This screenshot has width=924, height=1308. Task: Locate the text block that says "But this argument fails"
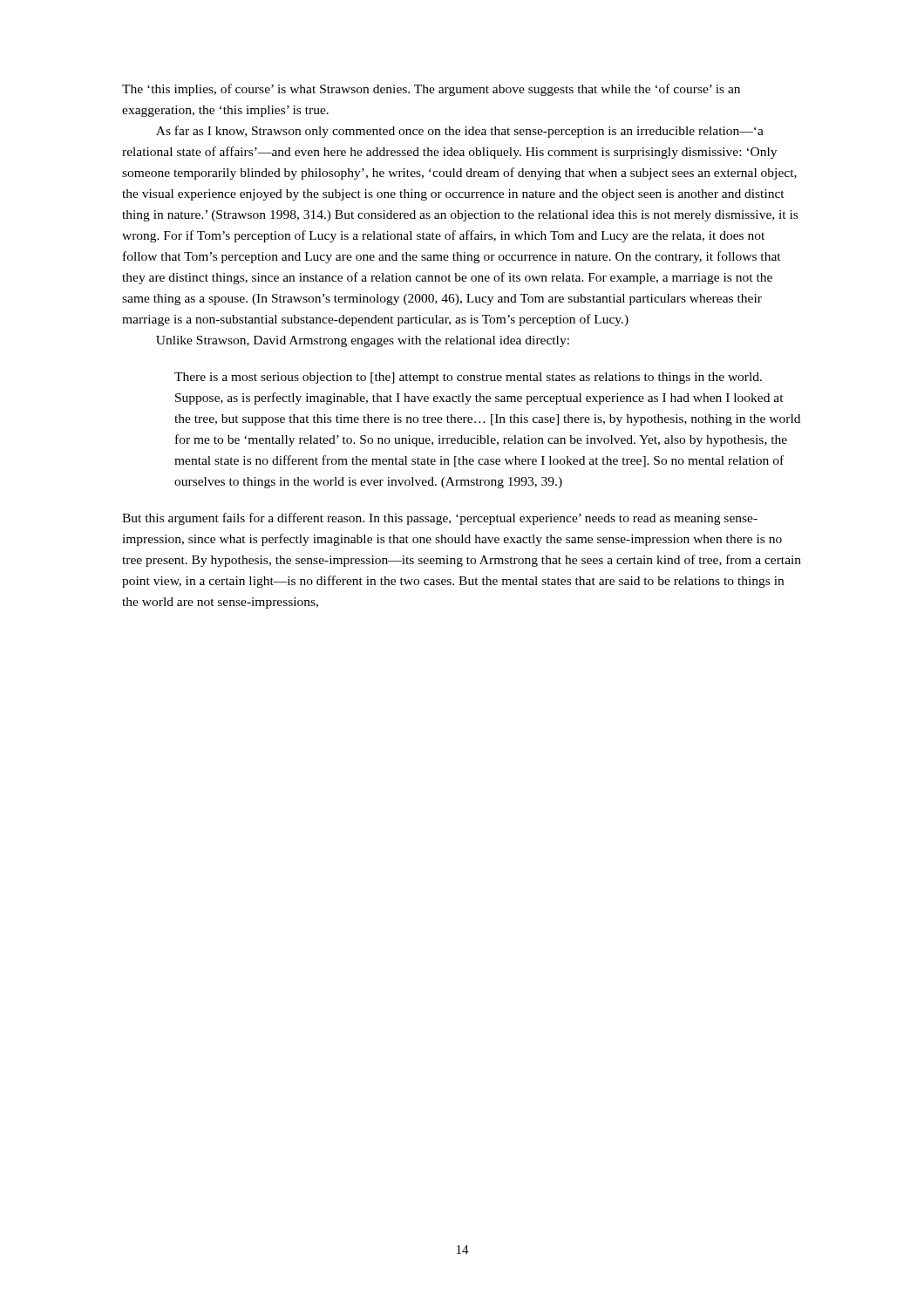point(462,560)
